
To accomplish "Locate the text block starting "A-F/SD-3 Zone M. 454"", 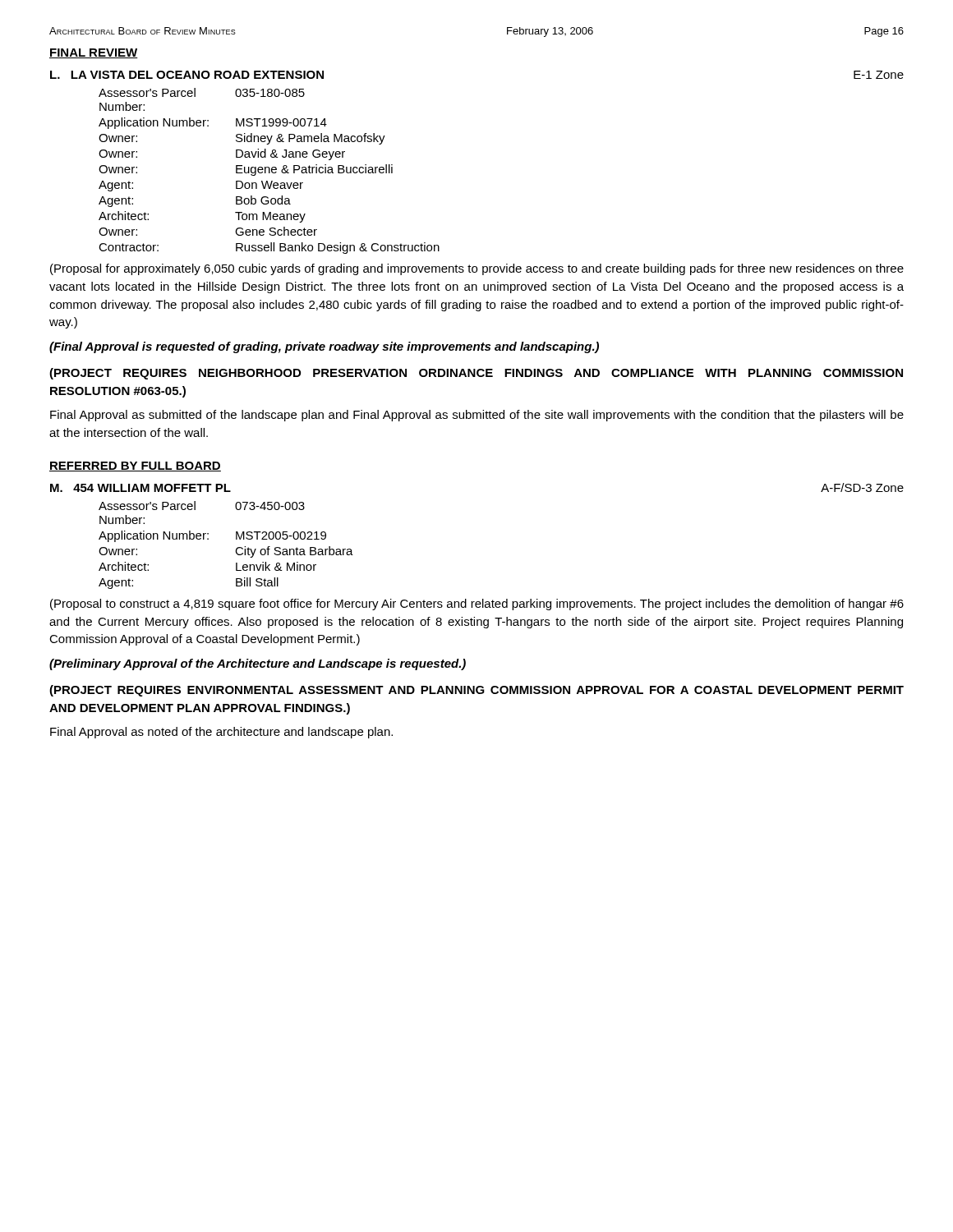I will (x=158, y=488).
